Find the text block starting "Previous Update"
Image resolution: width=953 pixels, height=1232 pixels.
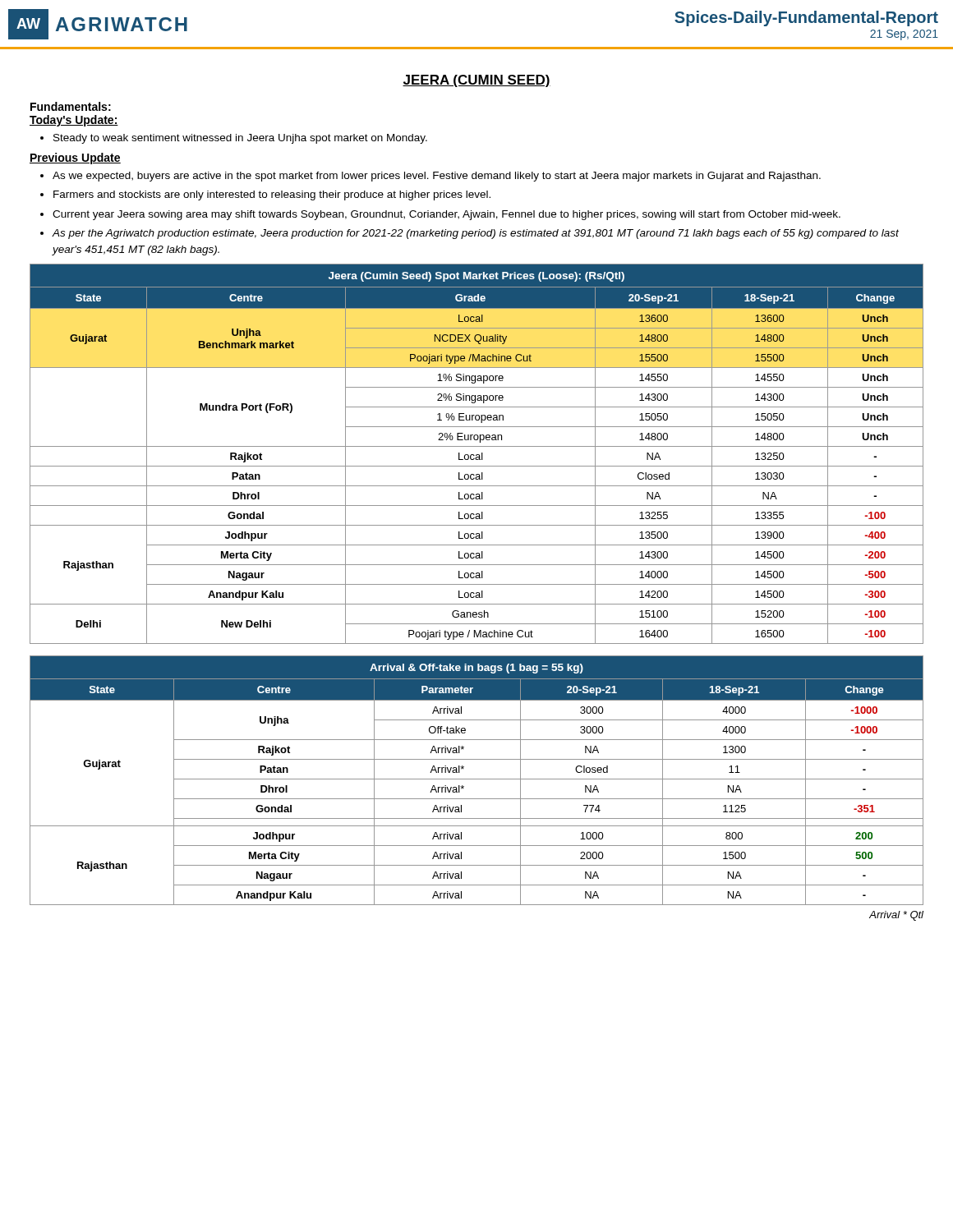[75, 157]
